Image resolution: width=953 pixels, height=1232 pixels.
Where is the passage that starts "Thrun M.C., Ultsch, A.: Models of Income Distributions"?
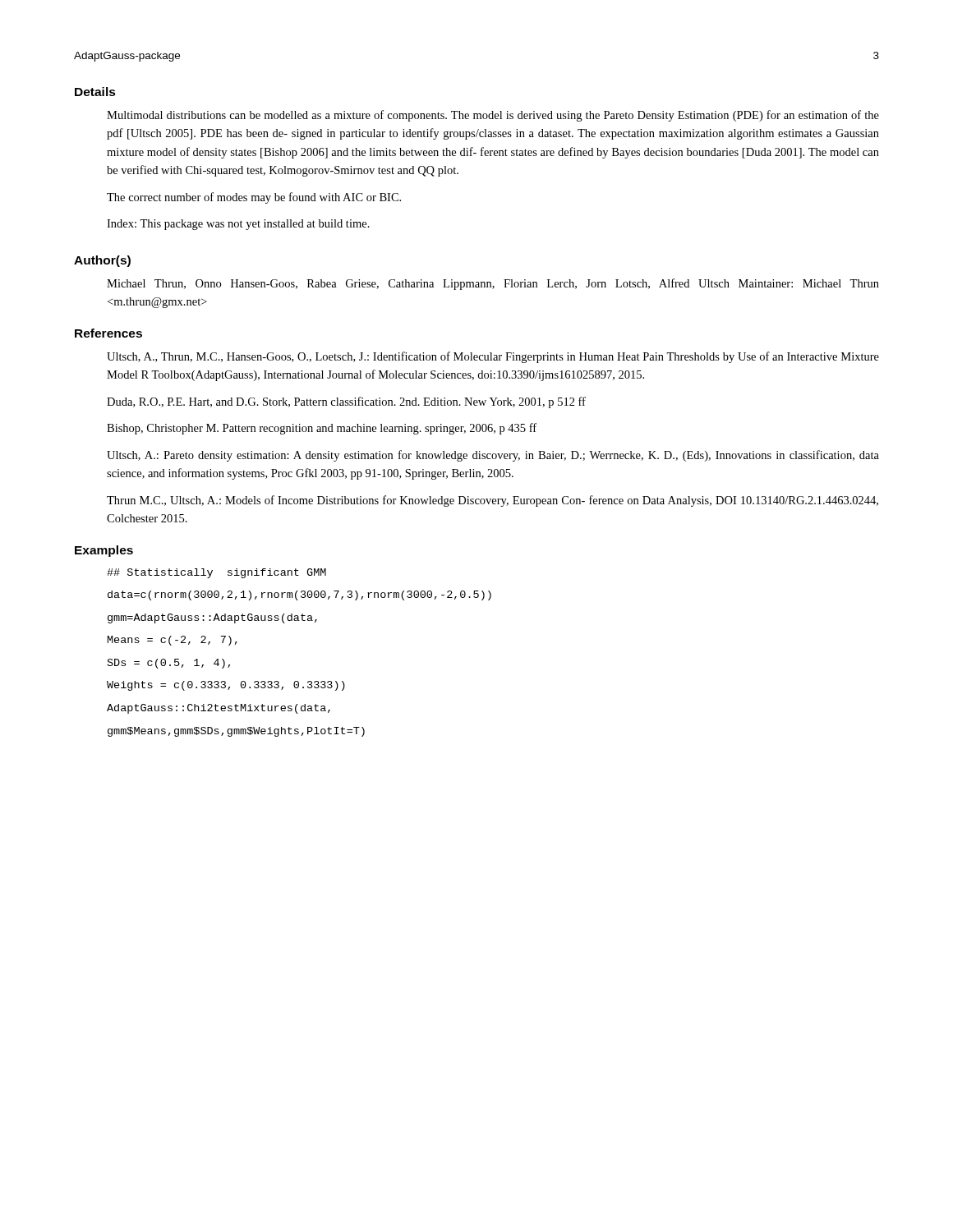pyautogui.click(x=493, y=509)
